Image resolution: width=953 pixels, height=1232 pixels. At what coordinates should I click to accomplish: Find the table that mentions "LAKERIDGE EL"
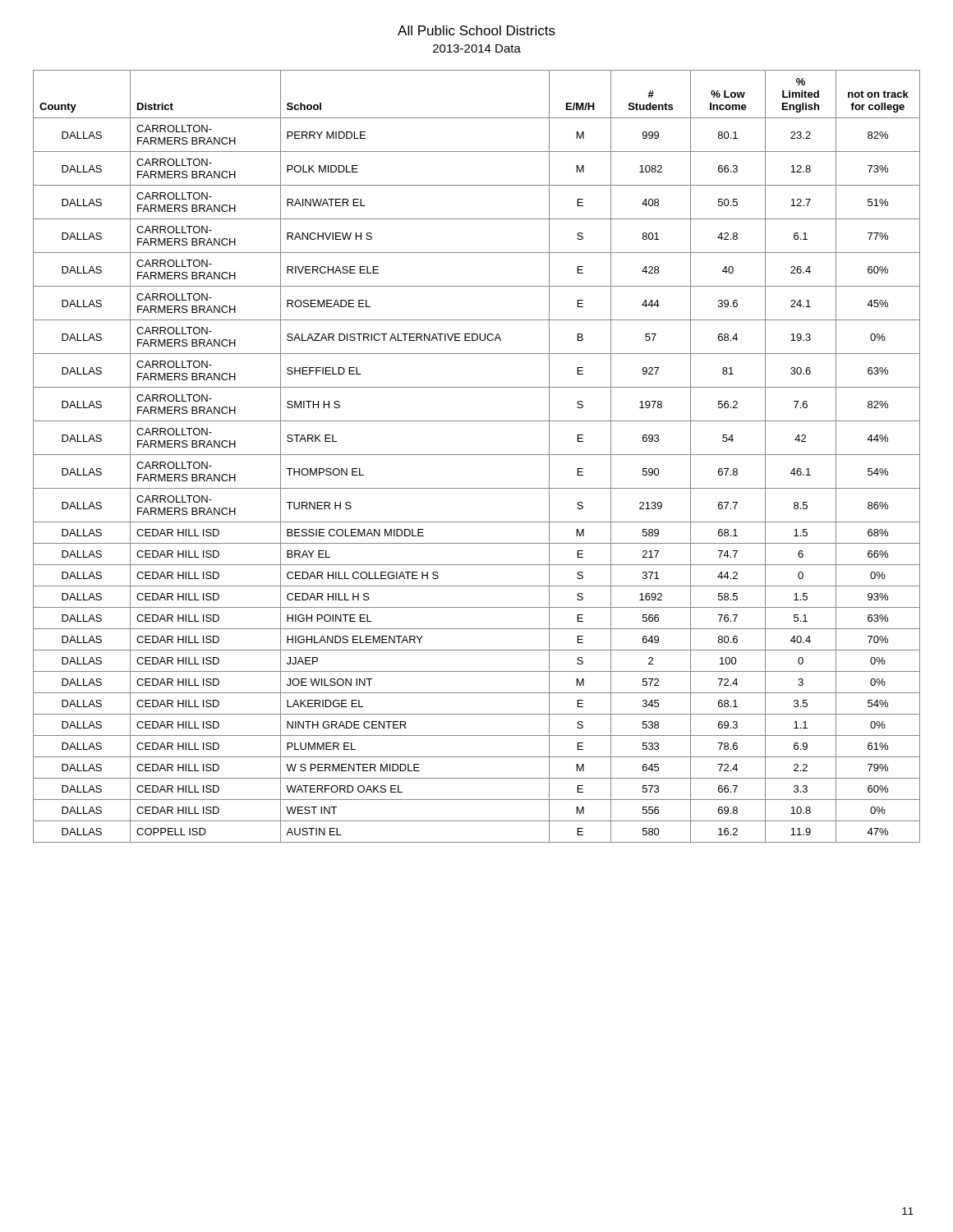pyautogui.click(x=476, y=456)
